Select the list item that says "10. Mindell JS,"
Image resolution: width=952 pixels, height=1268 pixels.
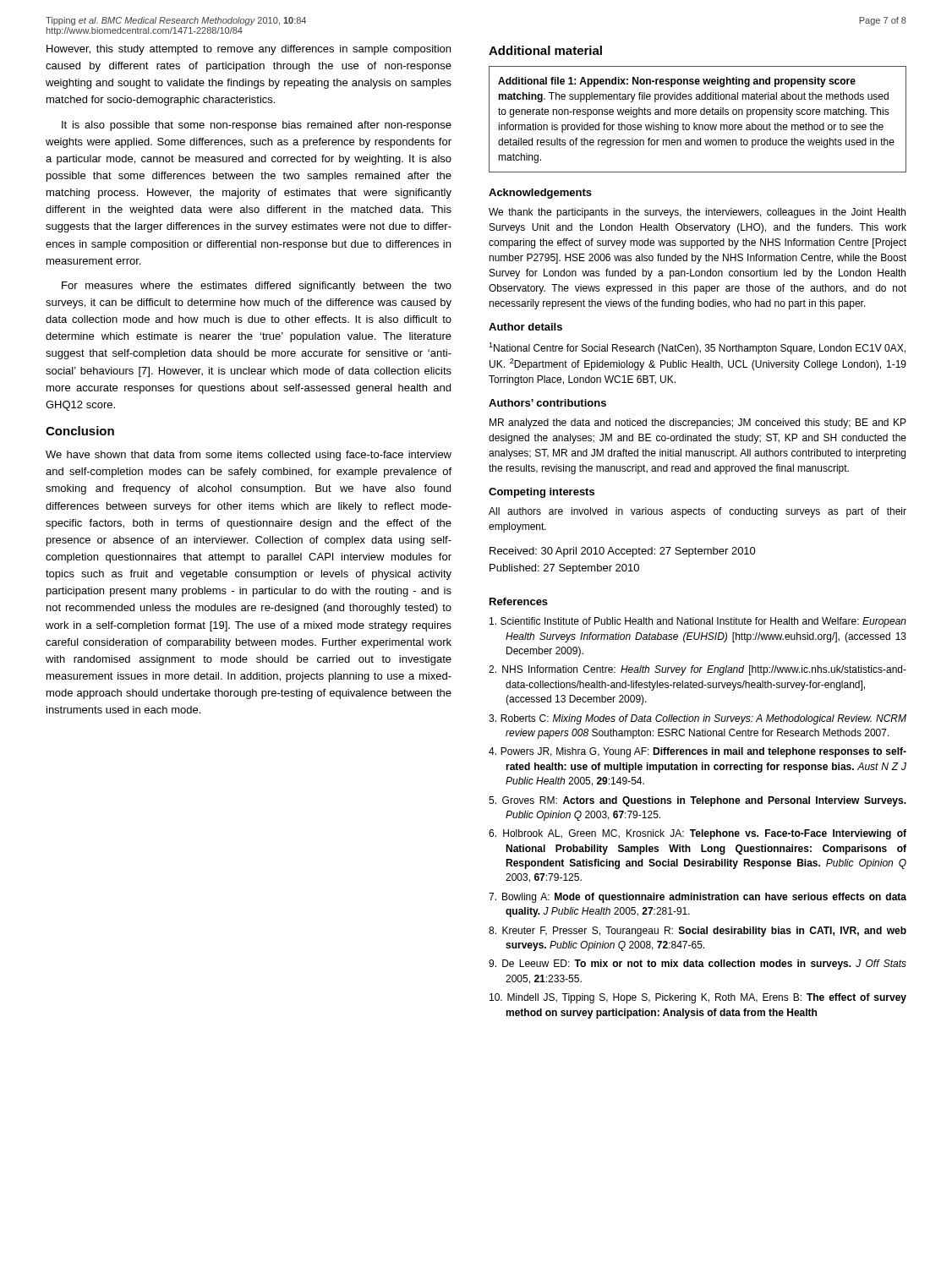[697, 1006]
